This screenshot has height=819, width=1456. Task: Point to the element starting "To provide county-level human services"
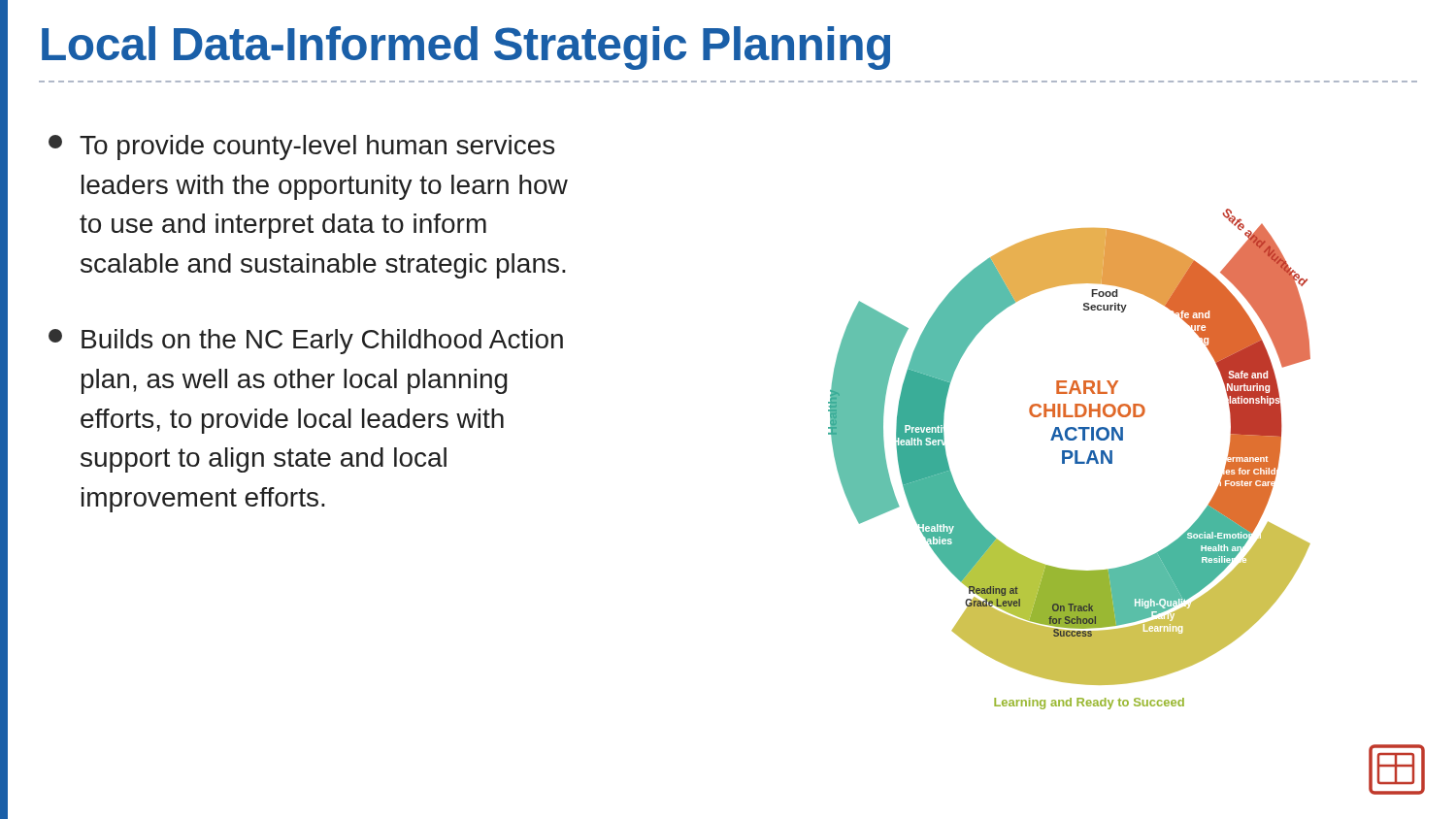coord(320,205)
